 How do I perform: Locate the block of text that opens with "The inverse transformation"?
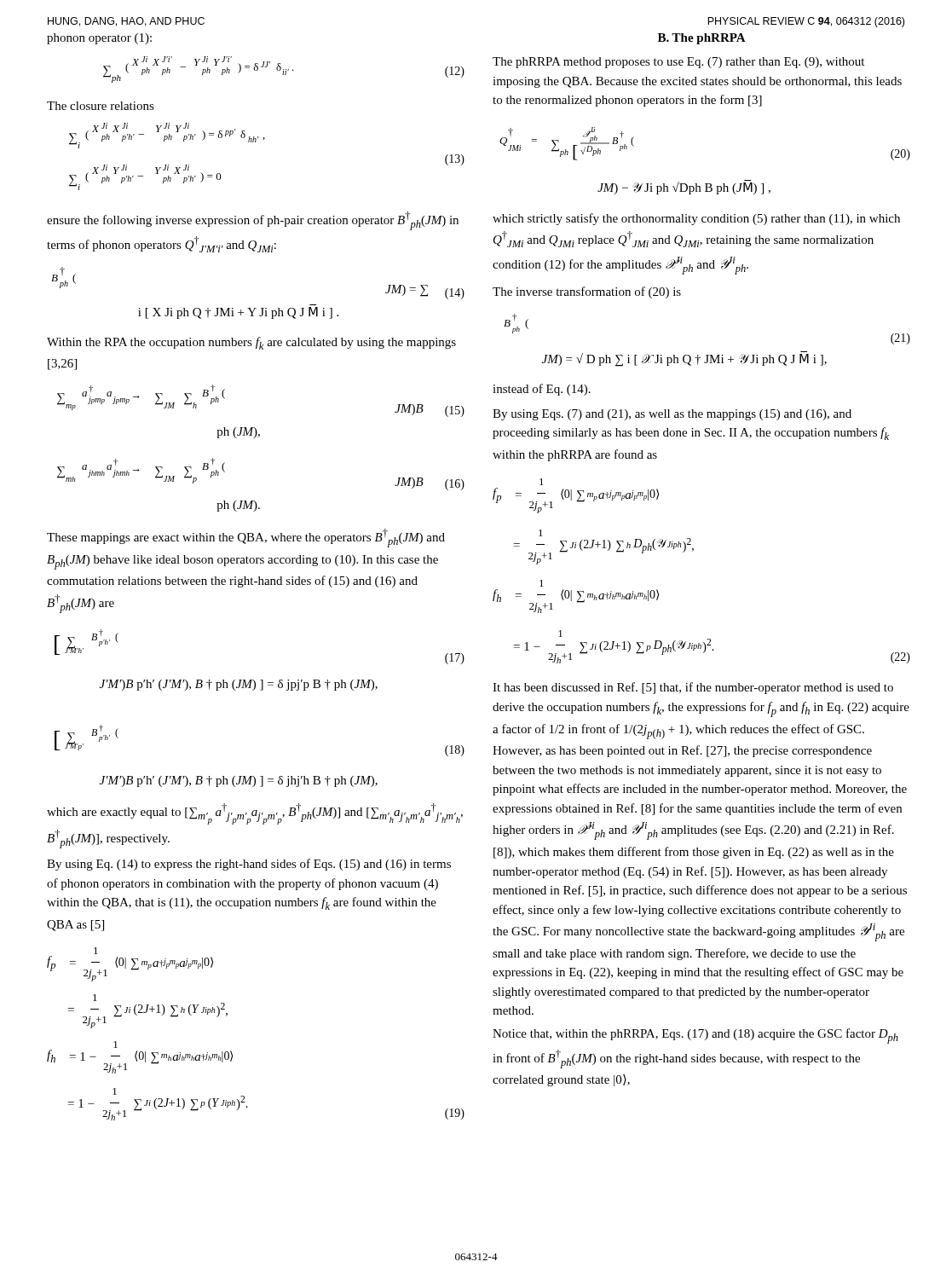pos(587,291)
